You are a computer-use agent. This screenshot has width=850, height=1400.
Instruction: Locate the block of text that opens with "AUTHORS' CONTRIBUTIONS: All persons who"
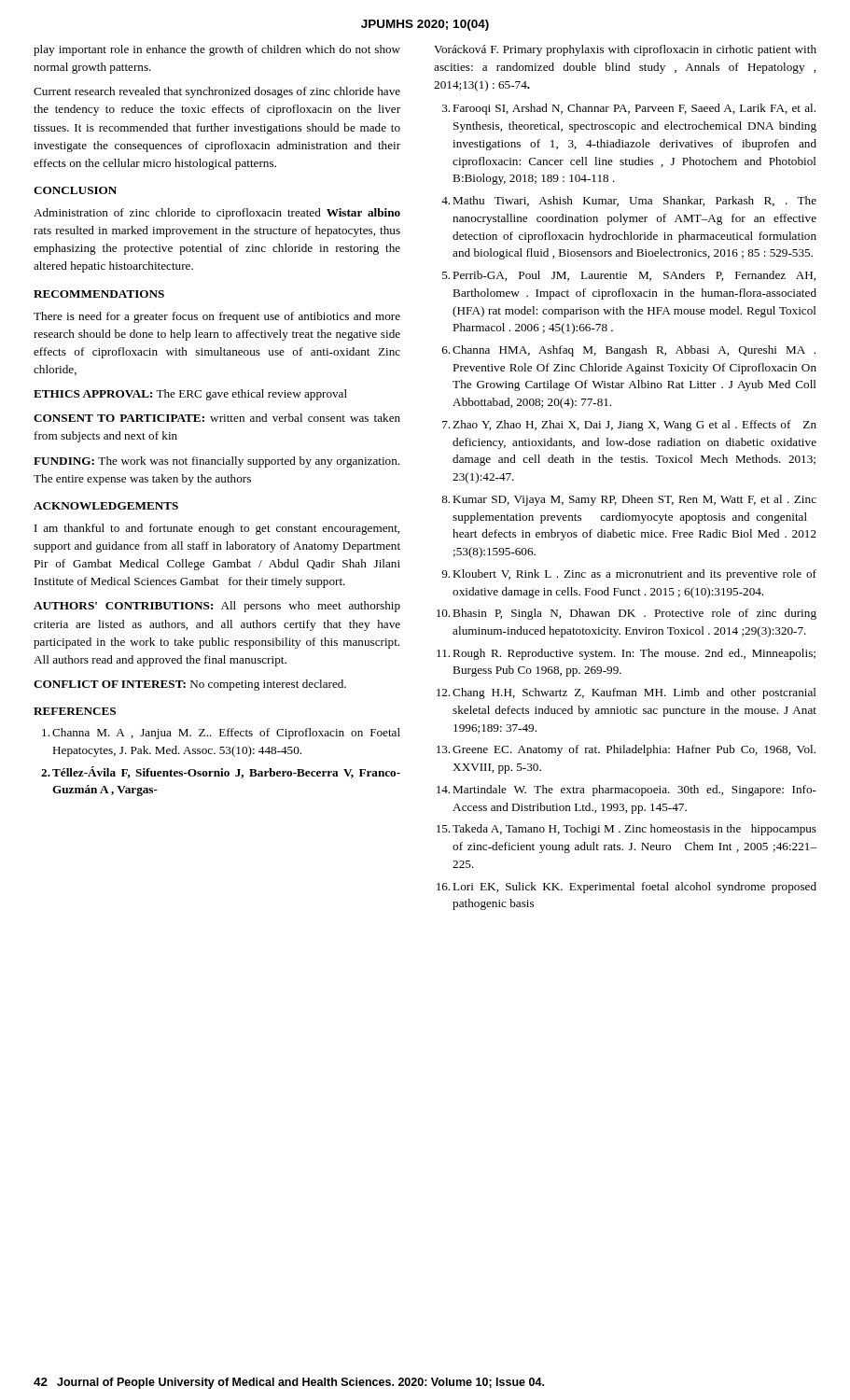point(217,632)
